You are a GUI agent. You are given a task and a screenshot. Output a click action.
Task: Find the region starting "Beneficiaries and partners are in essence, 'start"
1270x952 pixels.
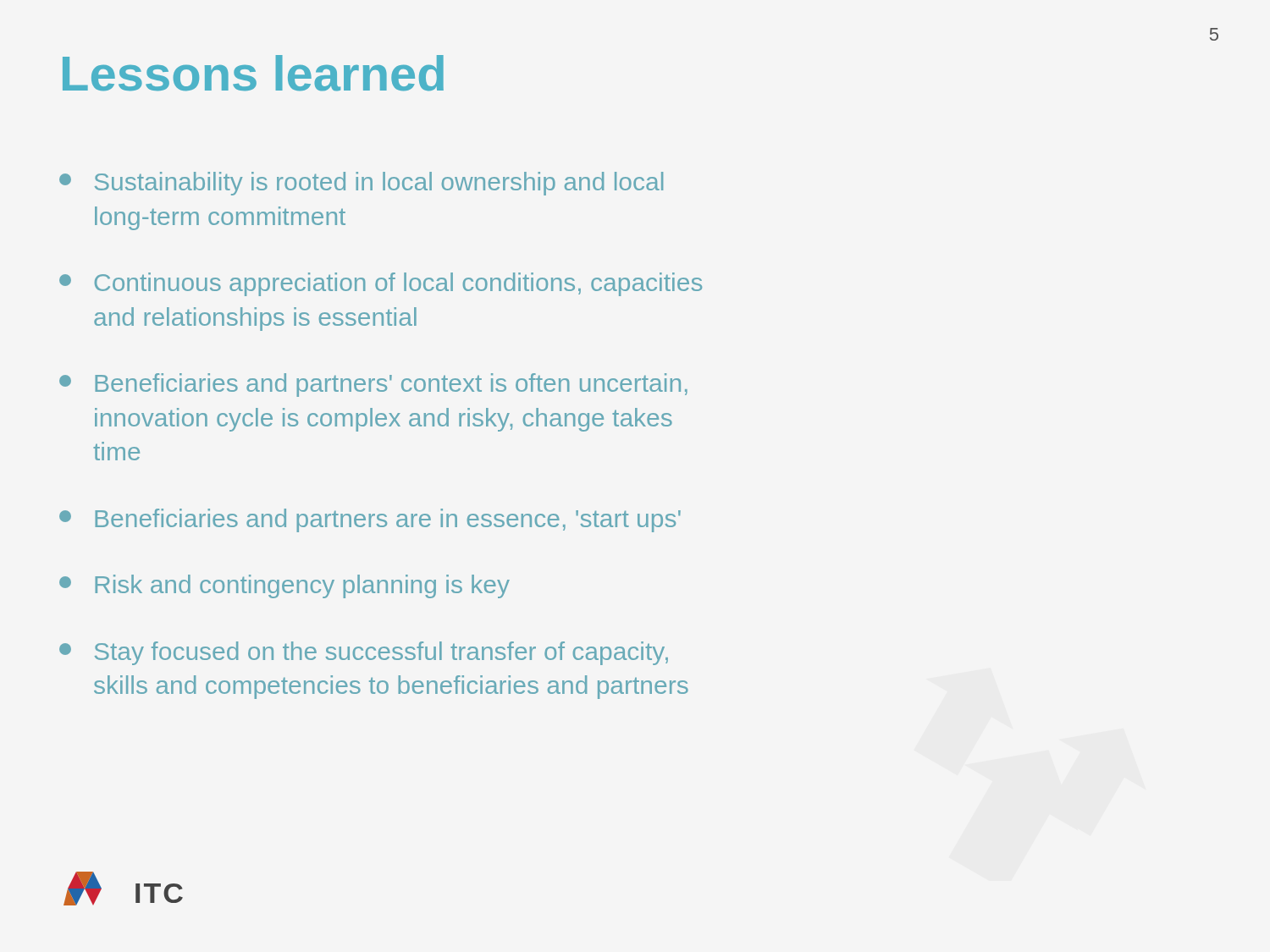tap(371, 519)
